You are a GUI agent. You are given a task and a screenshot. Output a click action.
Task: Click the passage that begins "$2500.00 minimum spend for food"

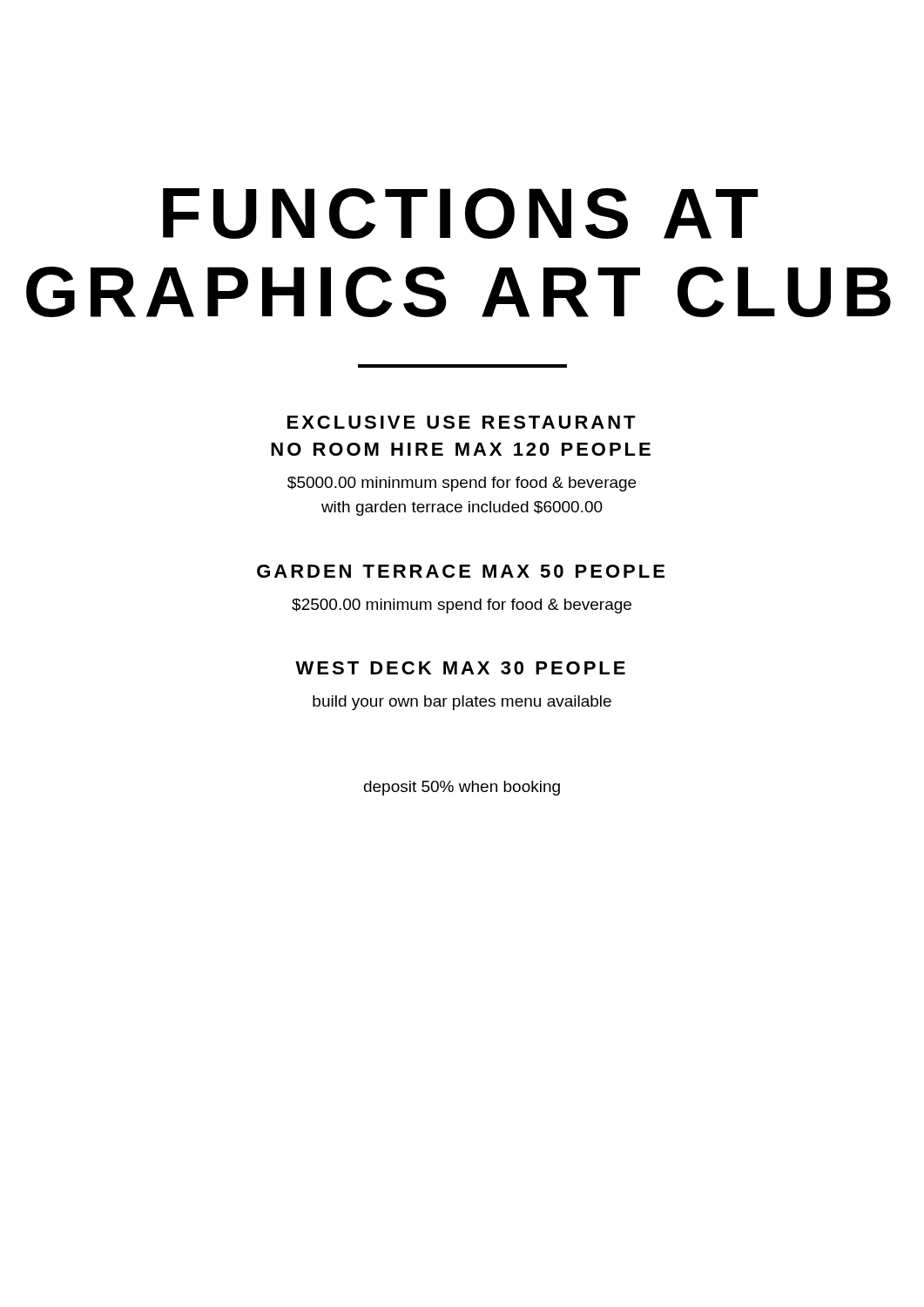462,604
